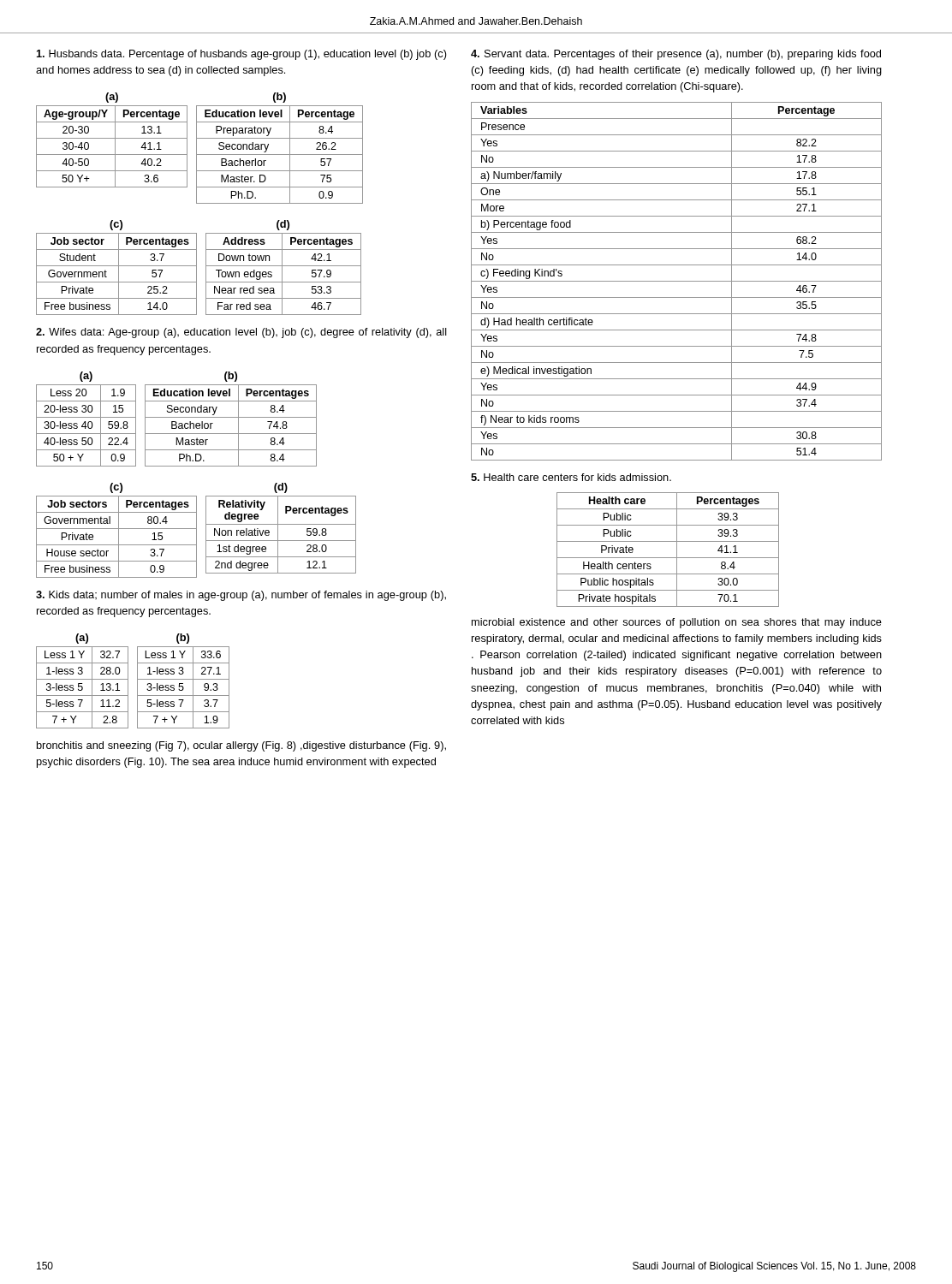Select the table that reads "2nd degree"
Viewport: 952px width, 1284px height.
click(x=281, y=534)
